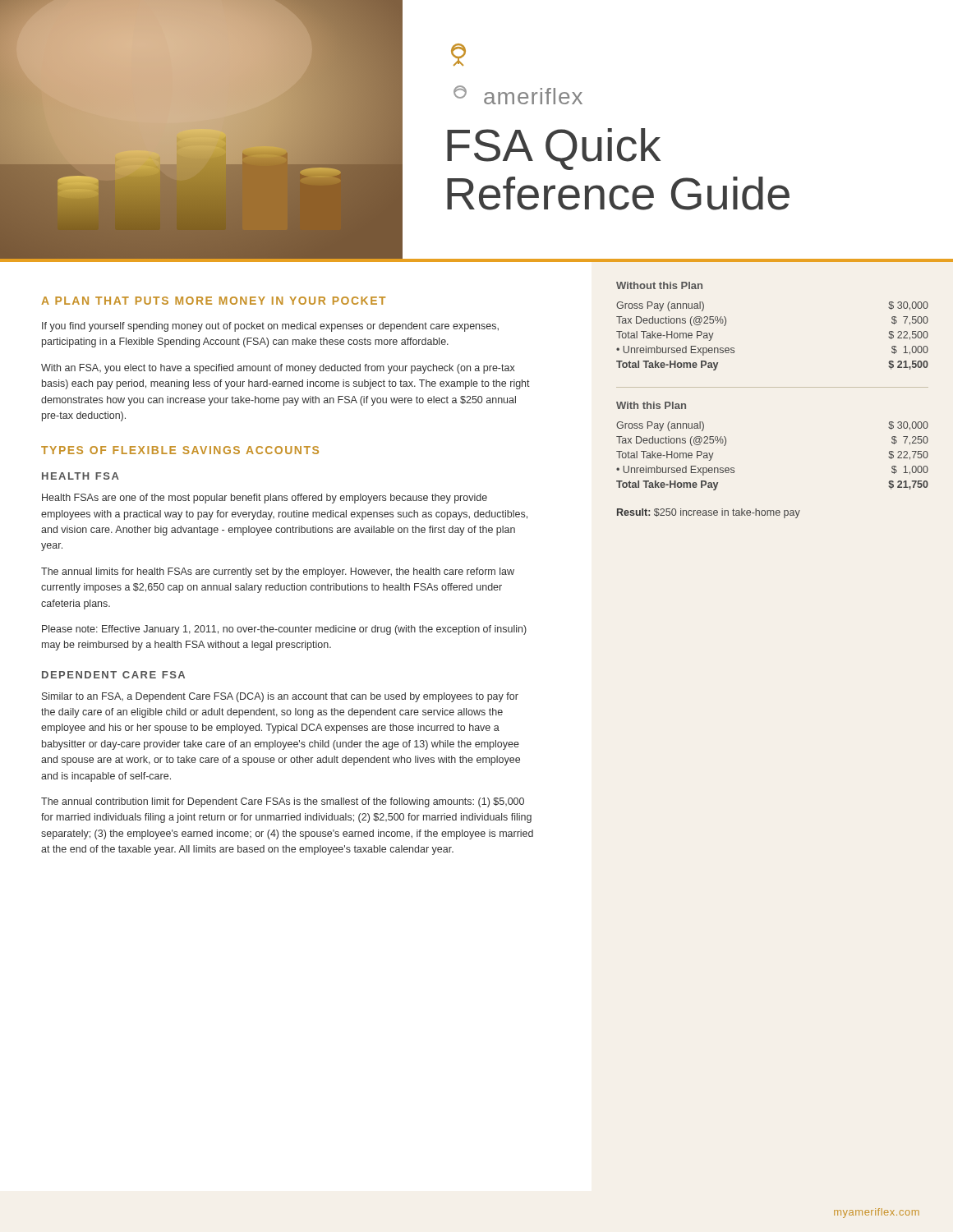This screenshot has width=953, height=1232.
Task: Point to "DEPENDENT CARE FSA"
Action: point(114,674)
